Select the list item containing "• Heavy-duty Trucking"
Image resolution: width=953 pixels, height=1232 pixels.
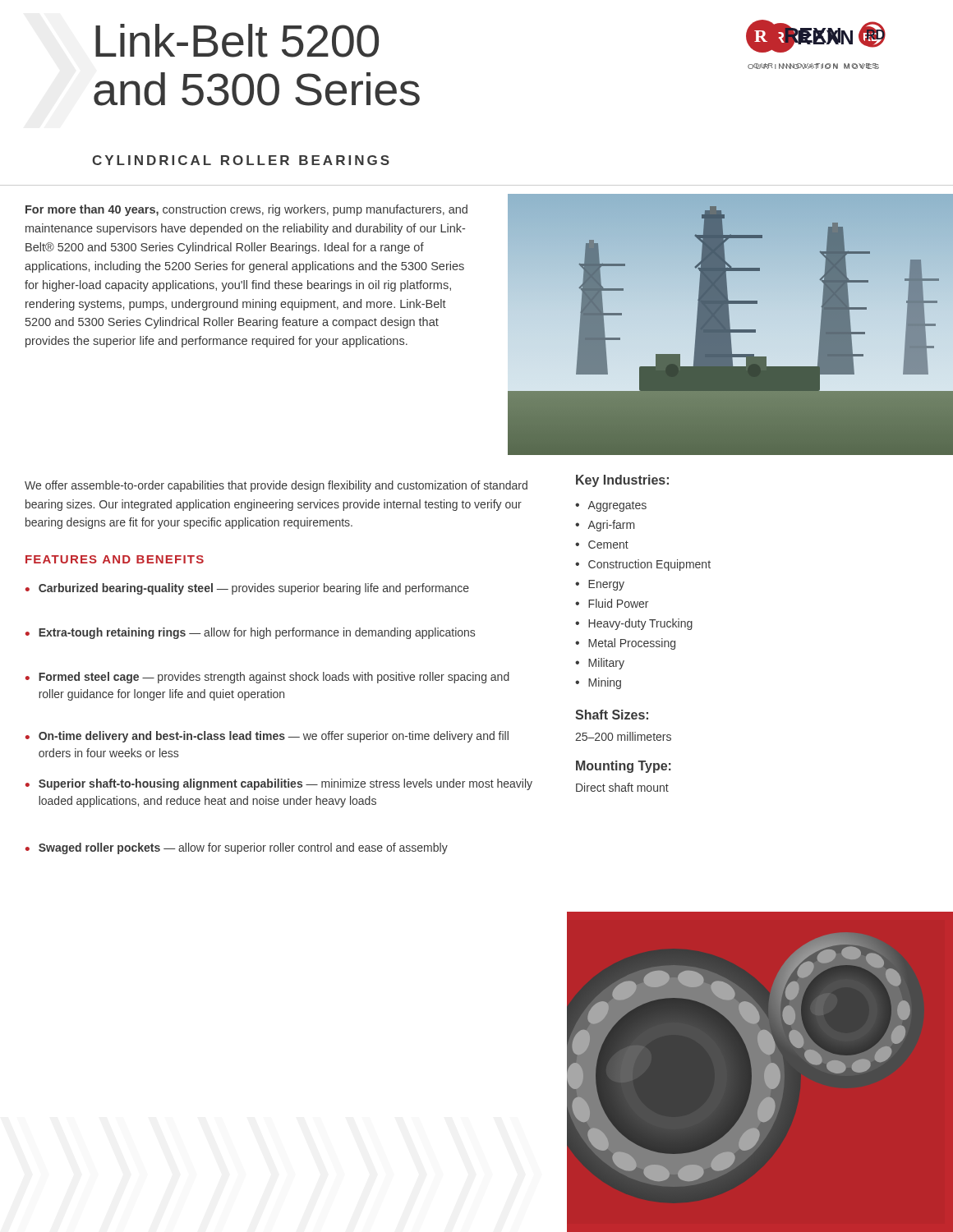(634, 623)
